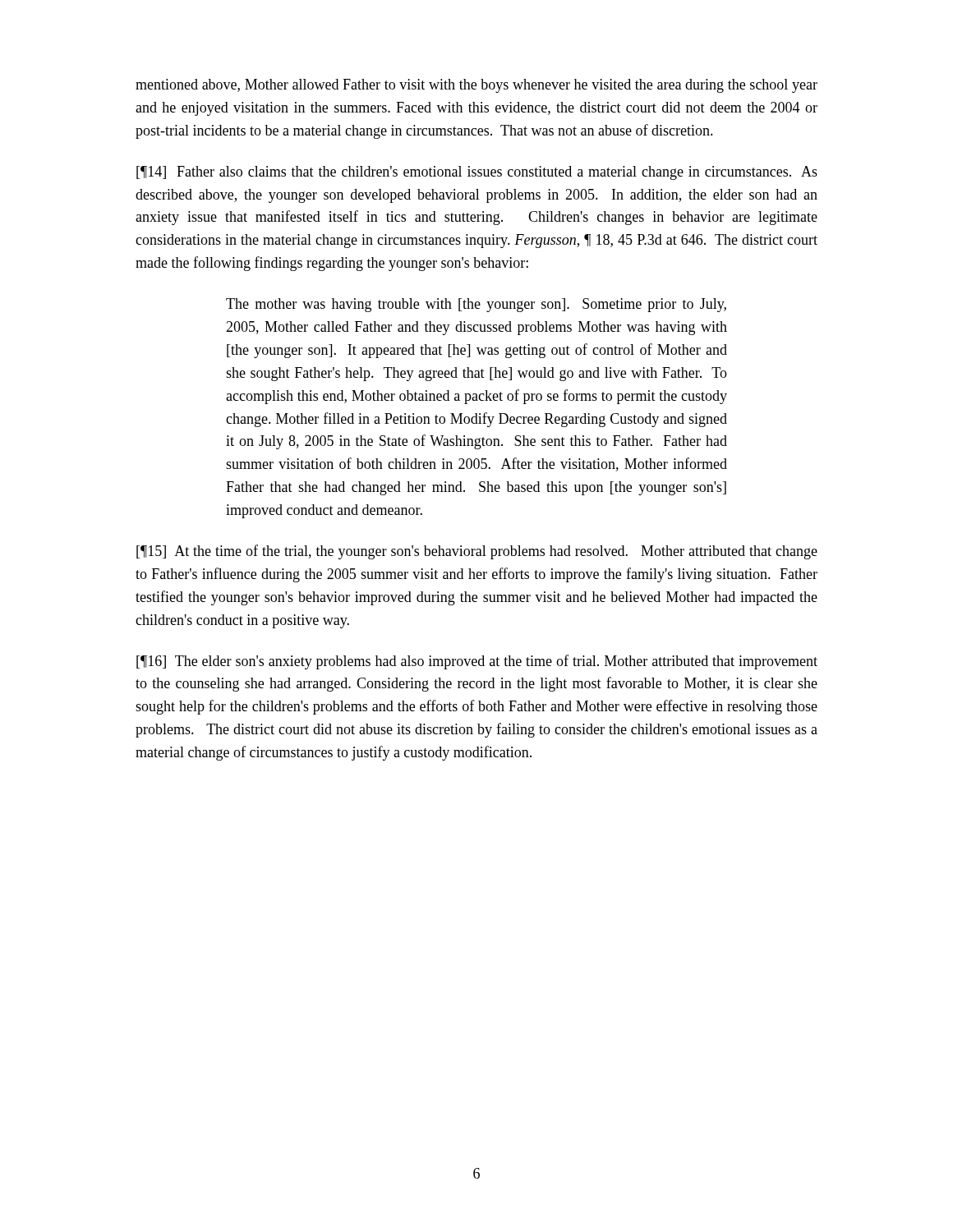
Task: Locate the text block containing "mentioned above, Mother allowed Father to visit with"
Action: click(x=476, y=107)
